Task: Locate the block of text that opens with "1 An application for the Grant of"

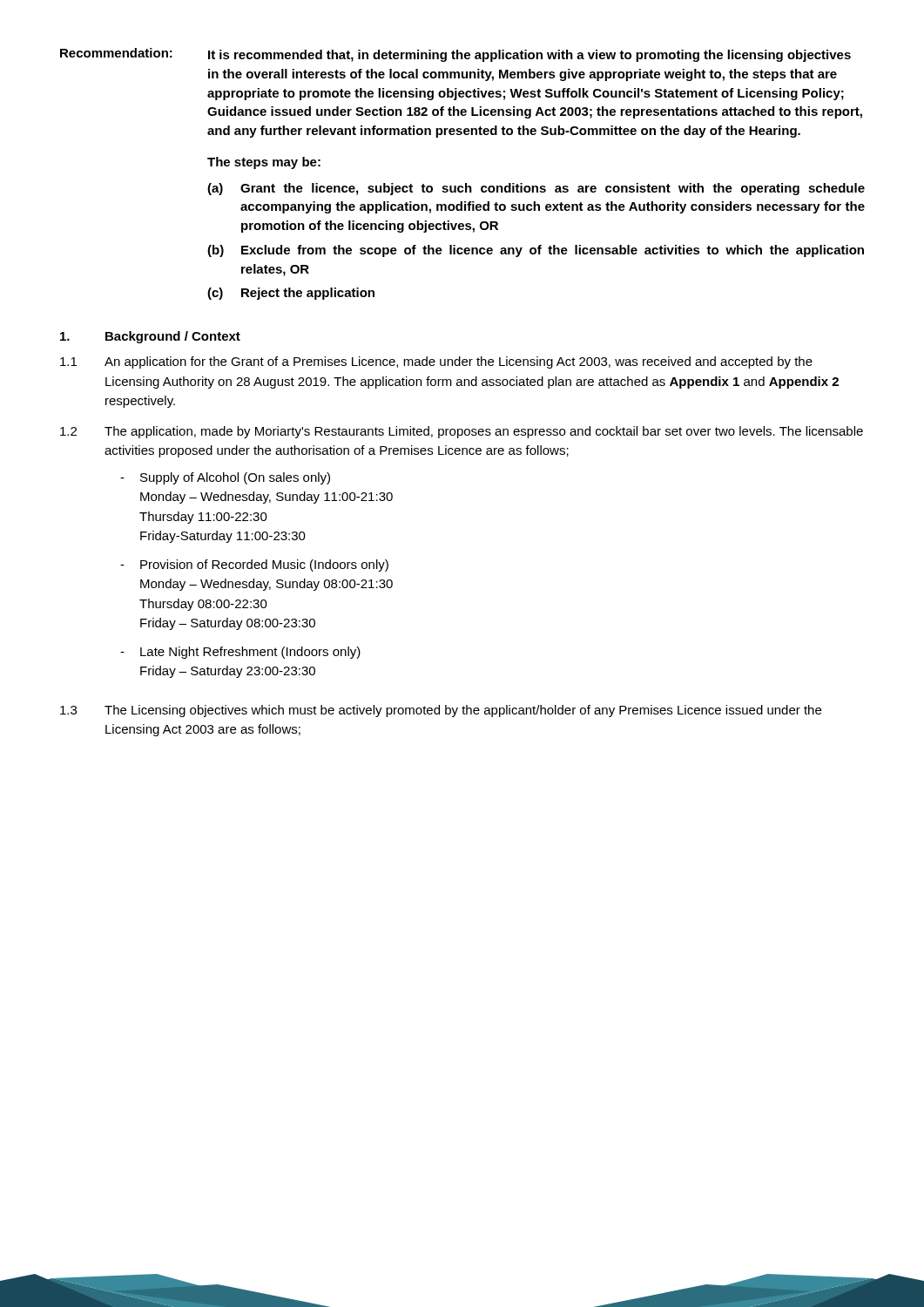Action: pos(462,381)
